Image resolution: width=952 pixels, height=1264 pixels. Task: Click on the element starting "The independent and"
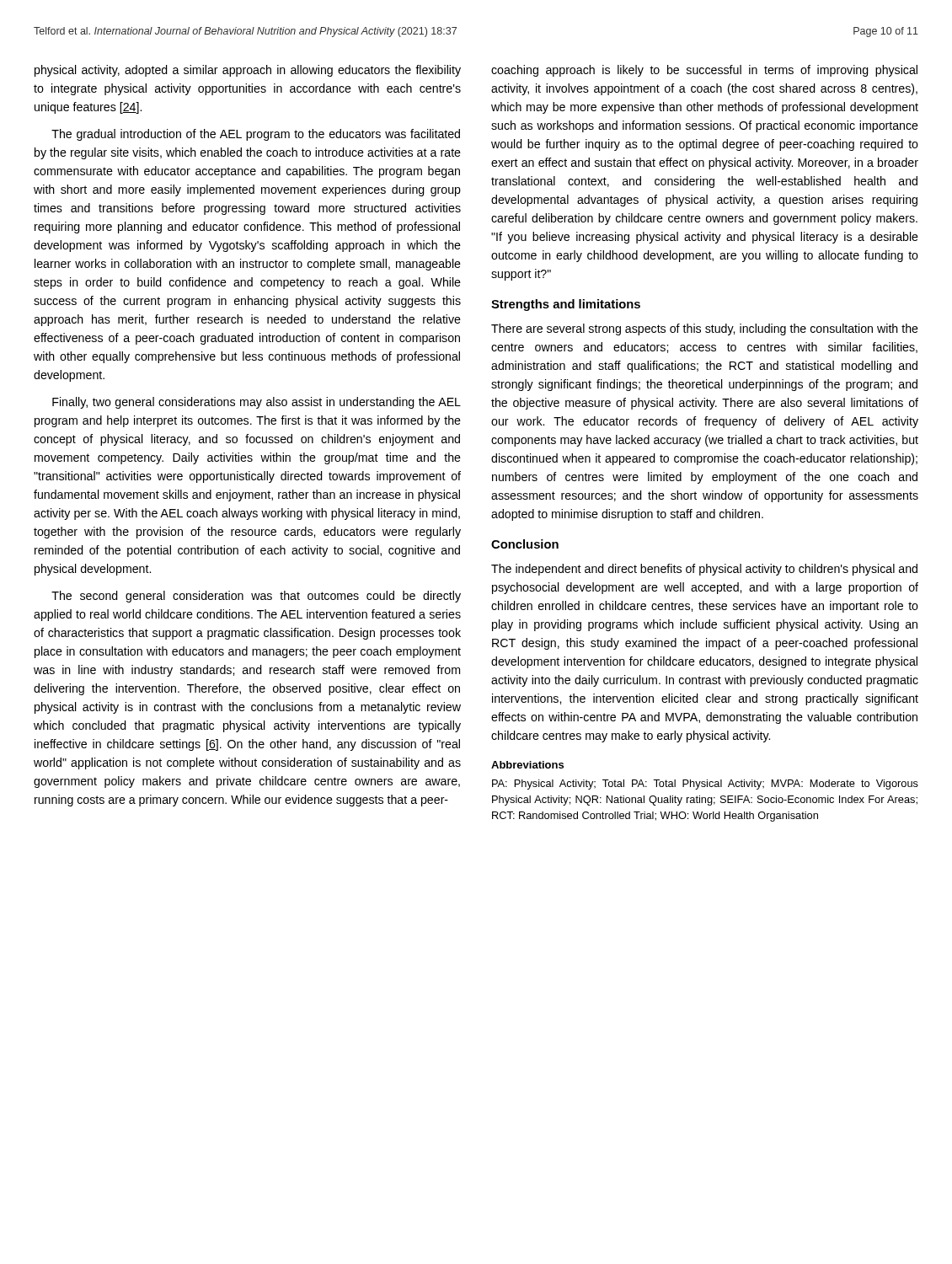705,652
